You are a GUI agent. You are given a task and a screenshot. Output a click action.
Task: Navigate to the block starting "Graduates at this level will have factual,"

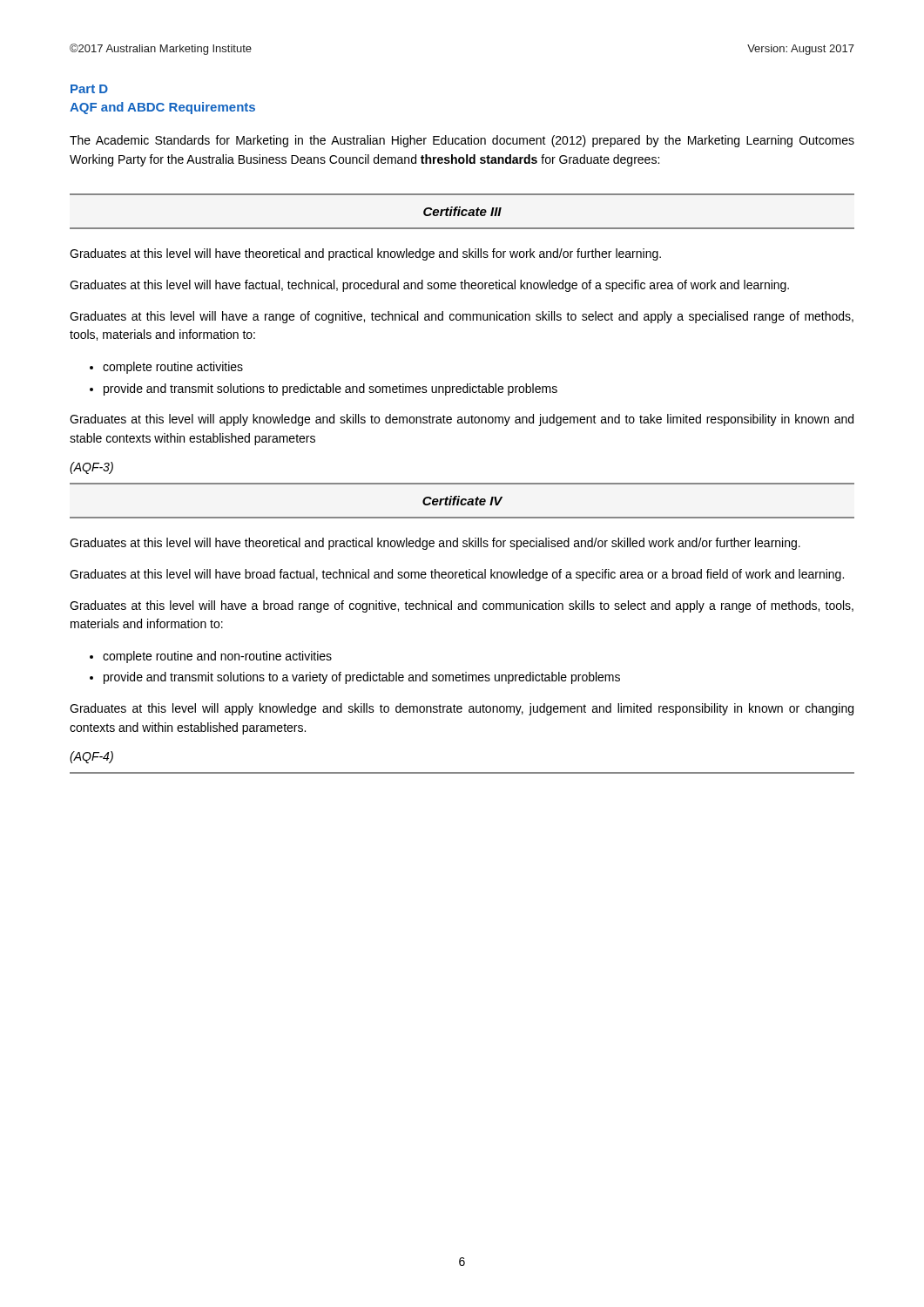click(x=430, y=285)
